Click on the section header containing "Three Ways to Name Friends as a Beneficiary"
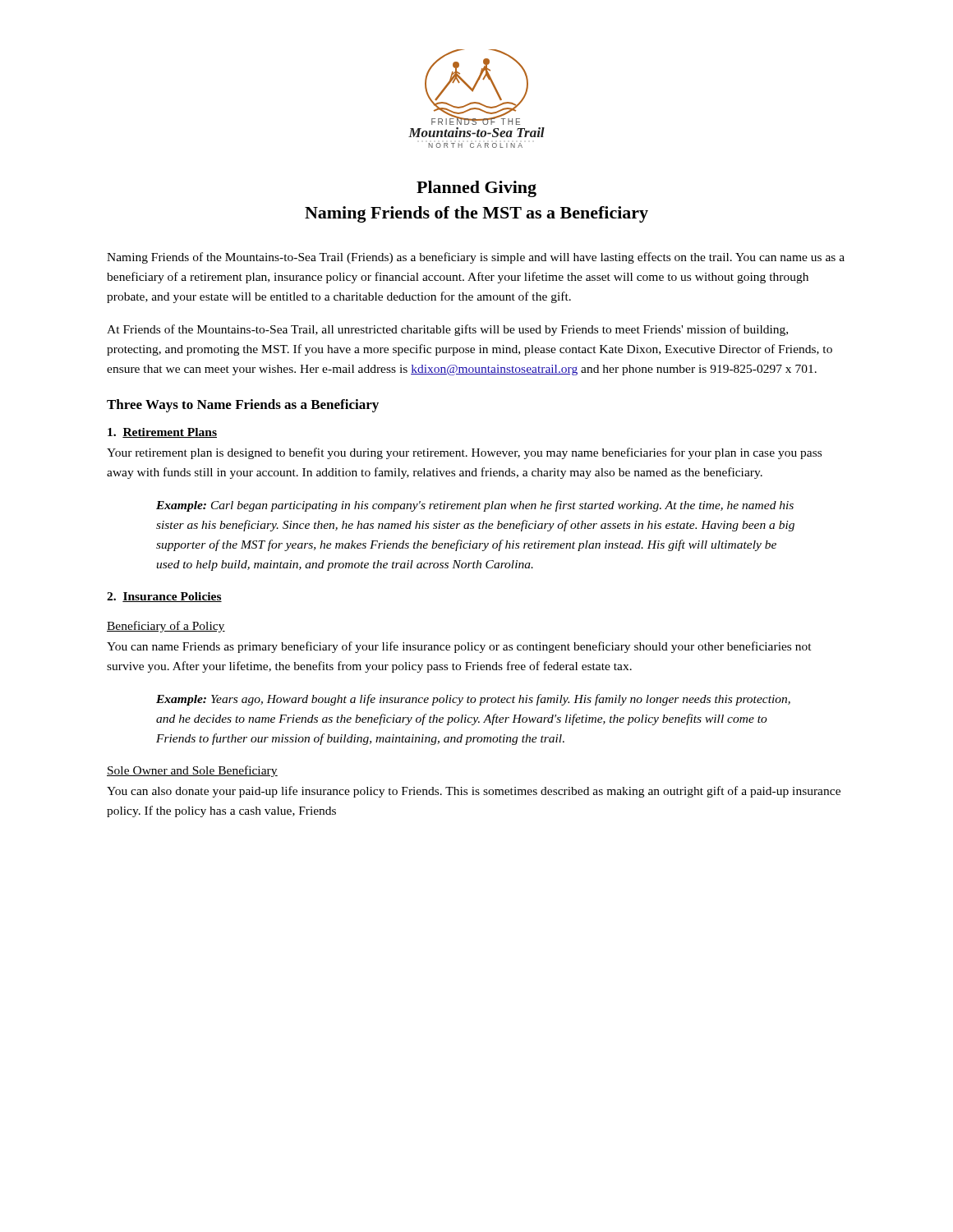953x1232 pixels. pos(243,405)
